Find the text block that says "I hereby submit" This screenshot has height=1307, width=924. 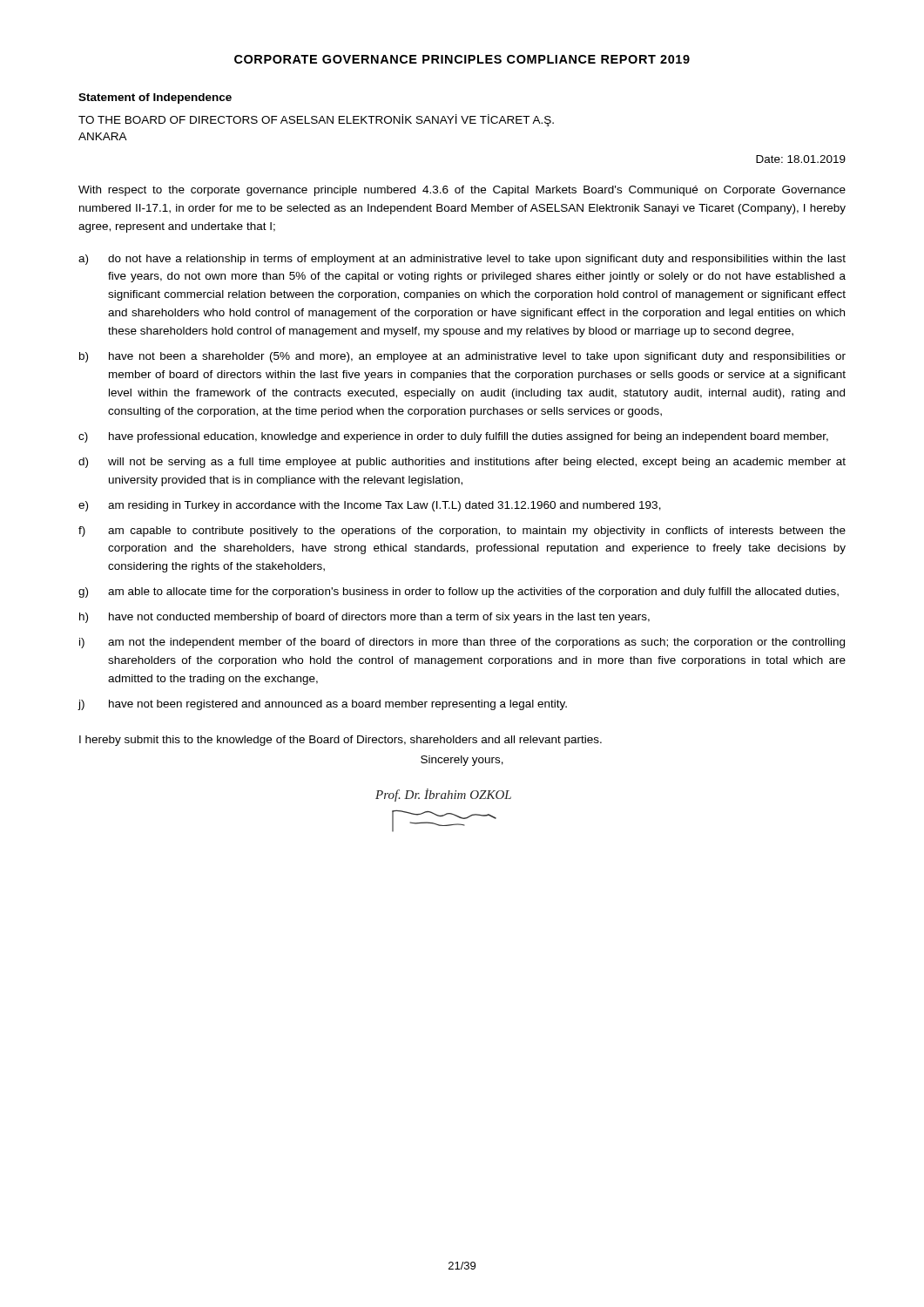tap(340, 739)
